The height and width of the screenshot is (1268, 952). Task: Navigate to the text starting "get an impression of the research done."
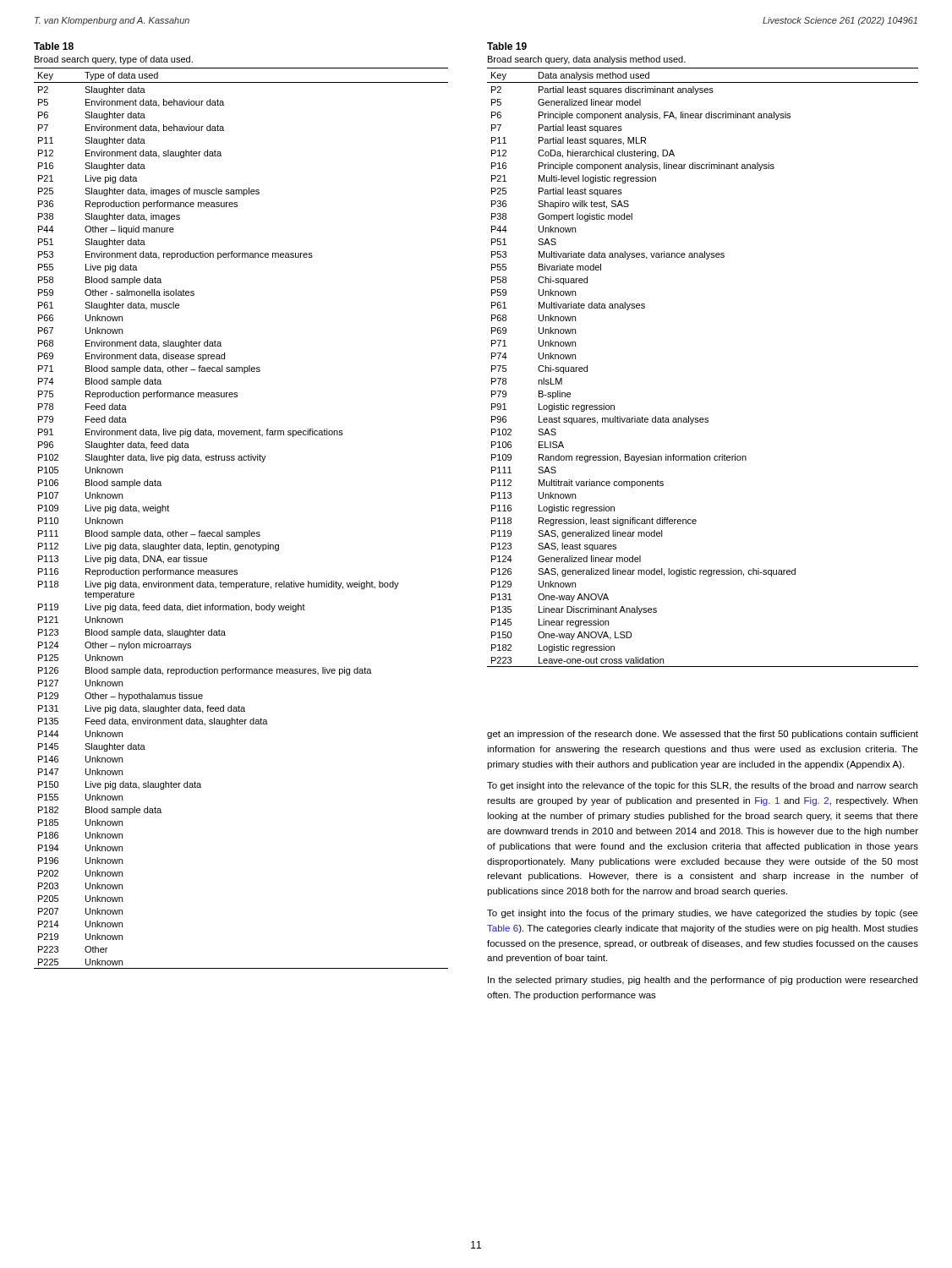(x=703, y=865)
